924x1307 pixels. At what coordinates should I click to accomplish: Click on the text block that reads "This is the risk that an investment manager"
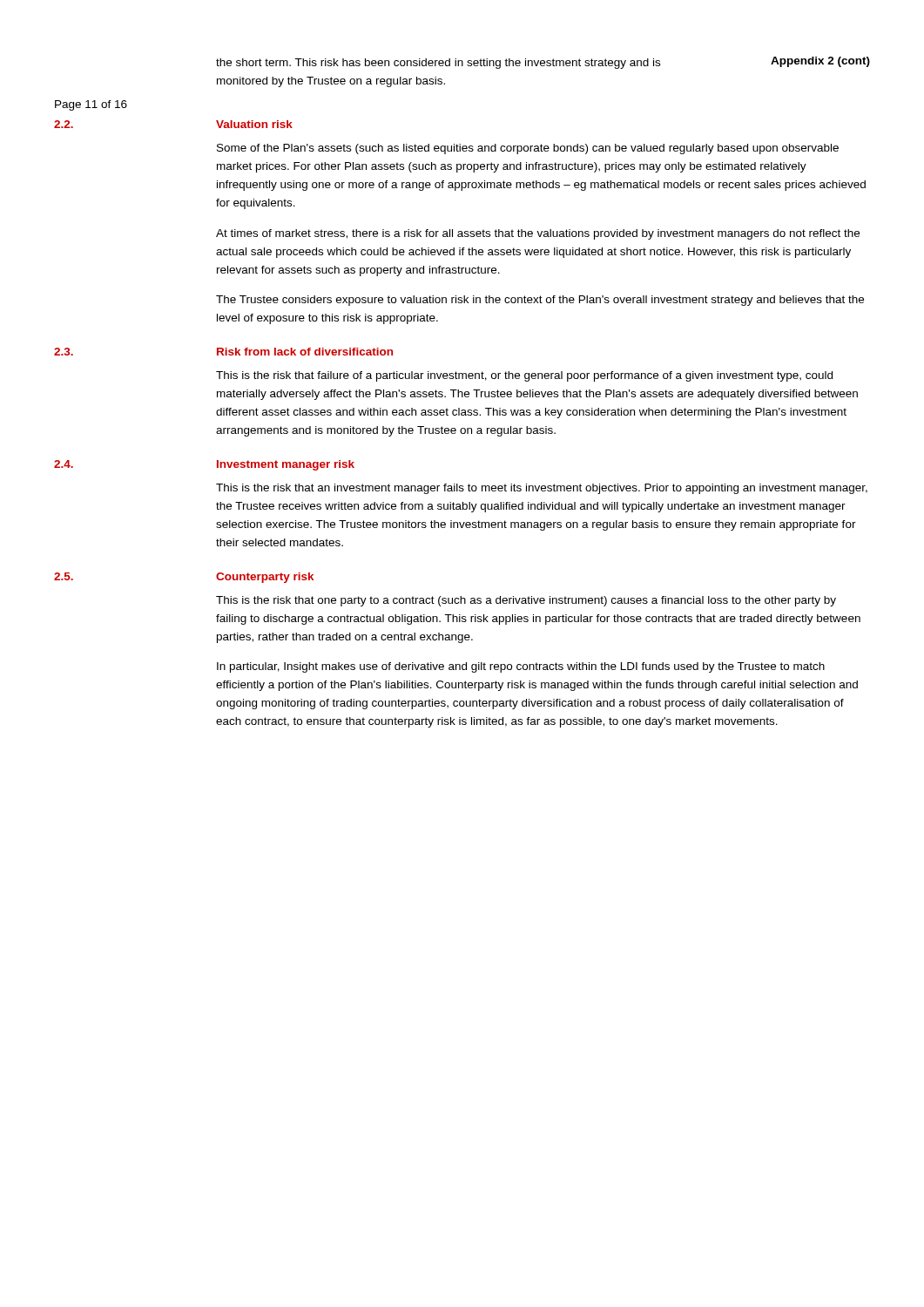click(x=542, y=515)
